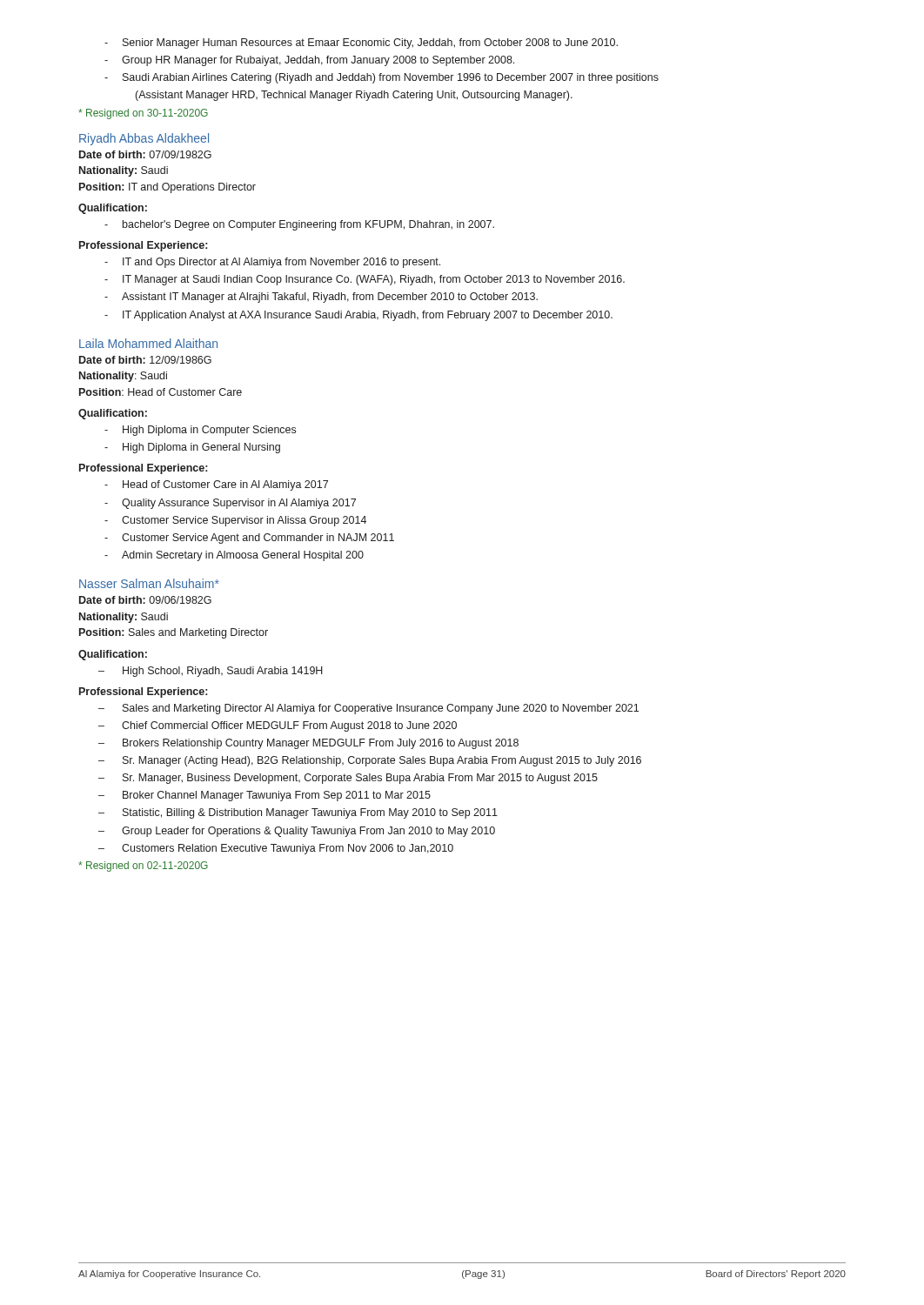The image size is (924, 1305).
Task: Click on the list item with the text "– Sr. Manager (Acting Head), B2G"
Action: click(x=370, y=760)
